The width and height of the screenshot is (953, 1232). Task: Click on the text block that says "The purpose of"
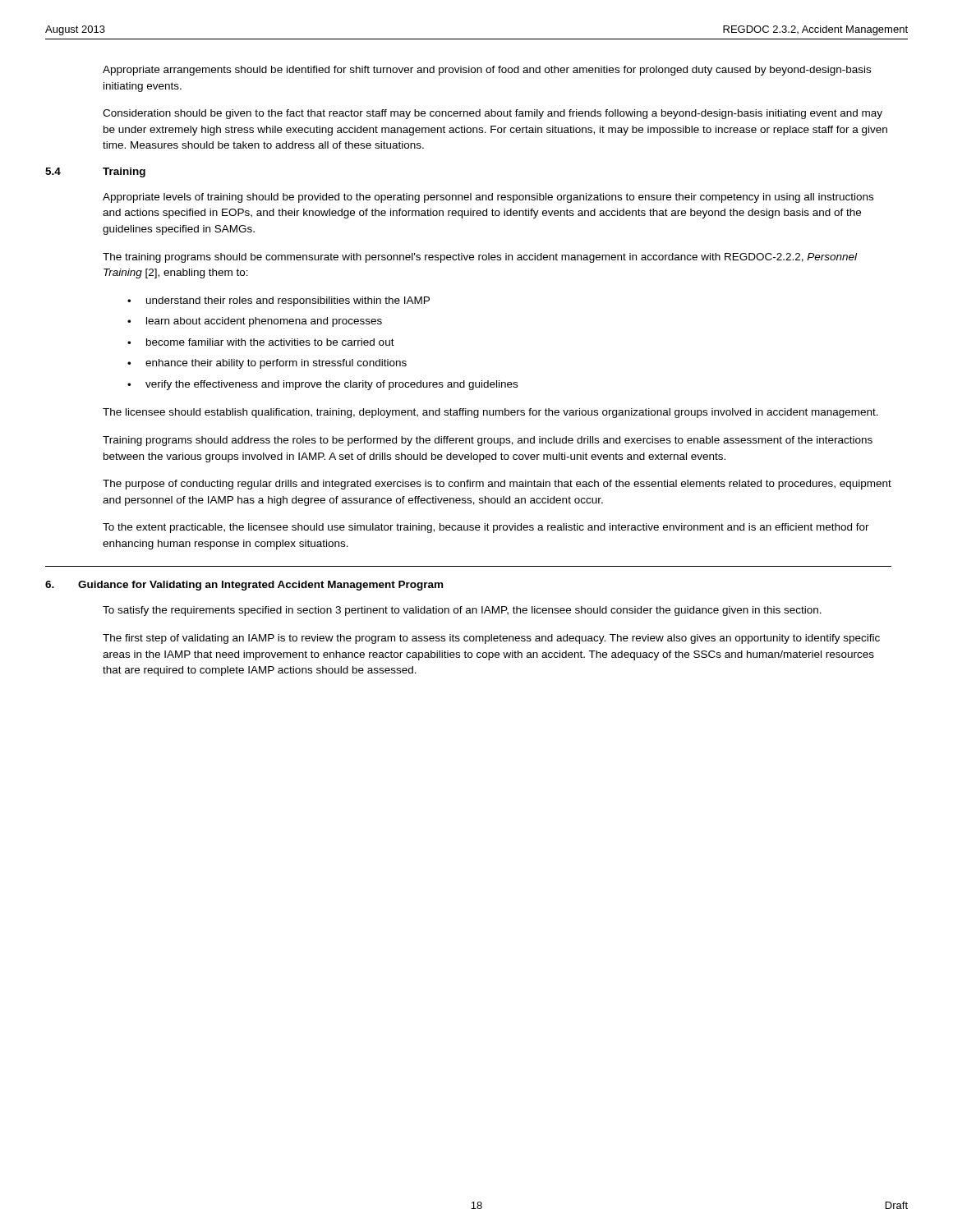click(497, 492)
